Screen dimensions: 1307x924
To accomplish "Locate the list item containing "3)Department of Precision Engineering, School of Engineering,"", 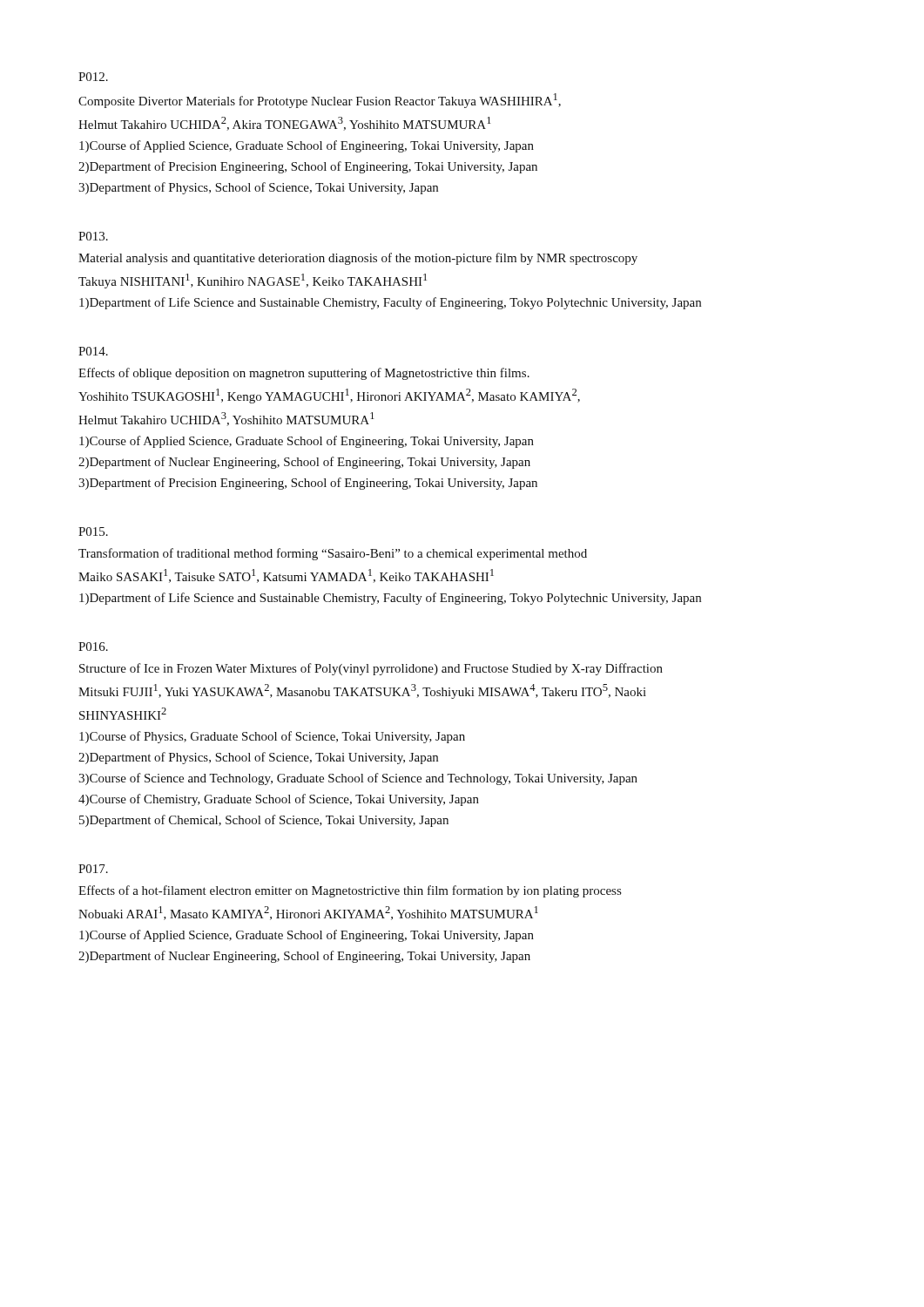I will (x=308, y=483).
